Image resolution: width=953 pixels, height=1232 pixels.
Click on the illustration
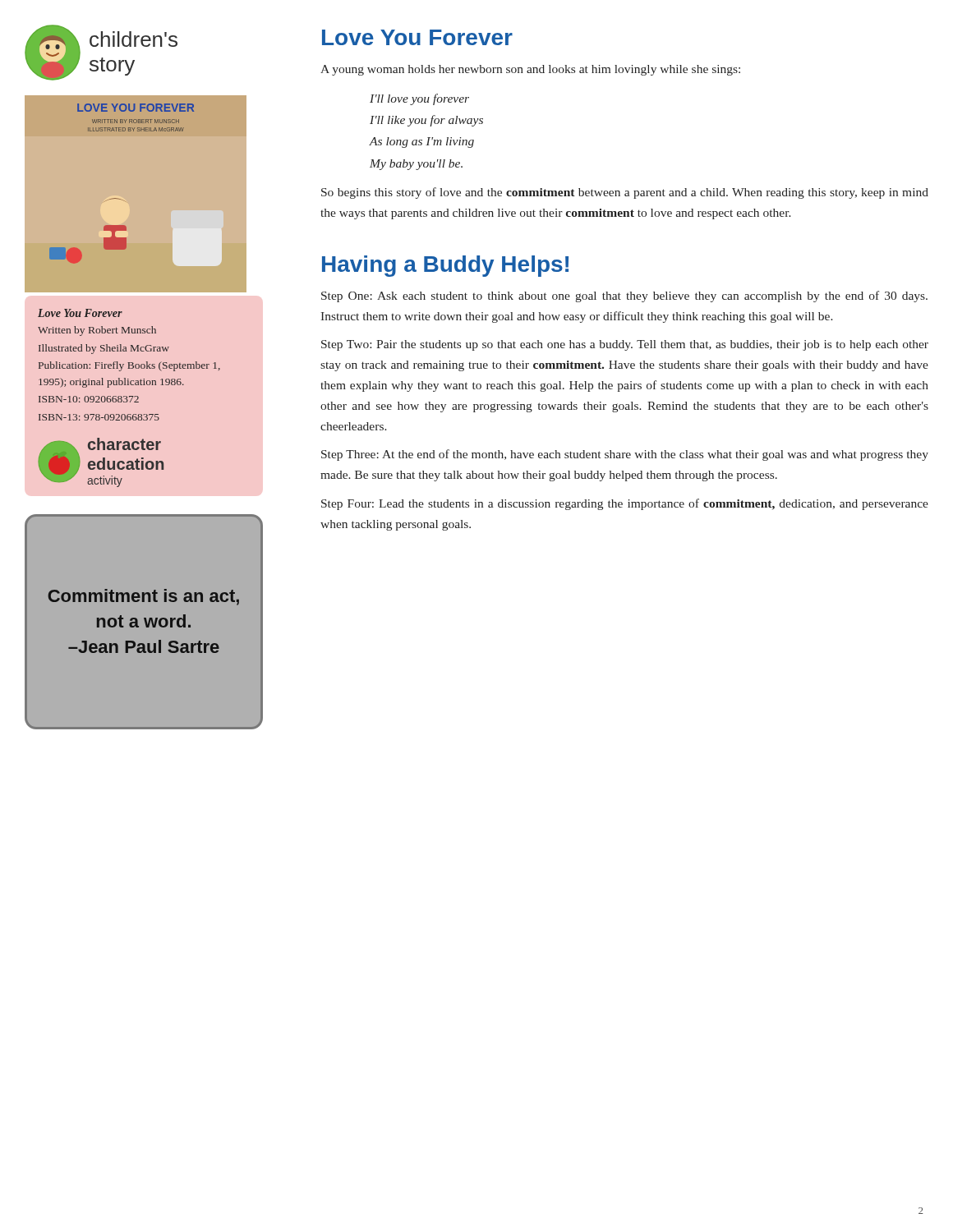(x=144, y=195)
